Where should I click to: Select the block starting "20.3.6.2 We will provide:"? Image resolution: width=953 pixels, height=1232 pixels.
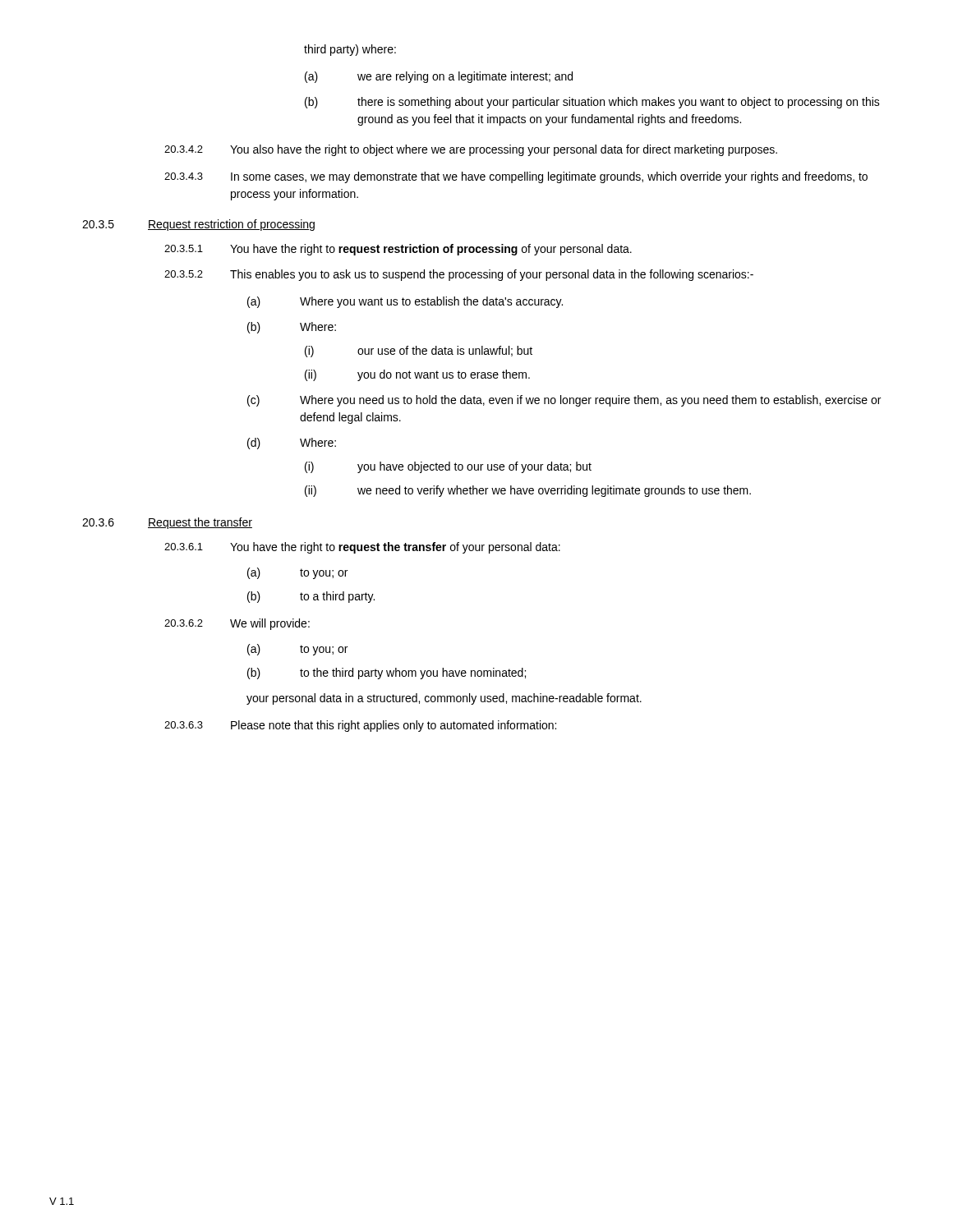pyautogui.click(x=237, y=624)
